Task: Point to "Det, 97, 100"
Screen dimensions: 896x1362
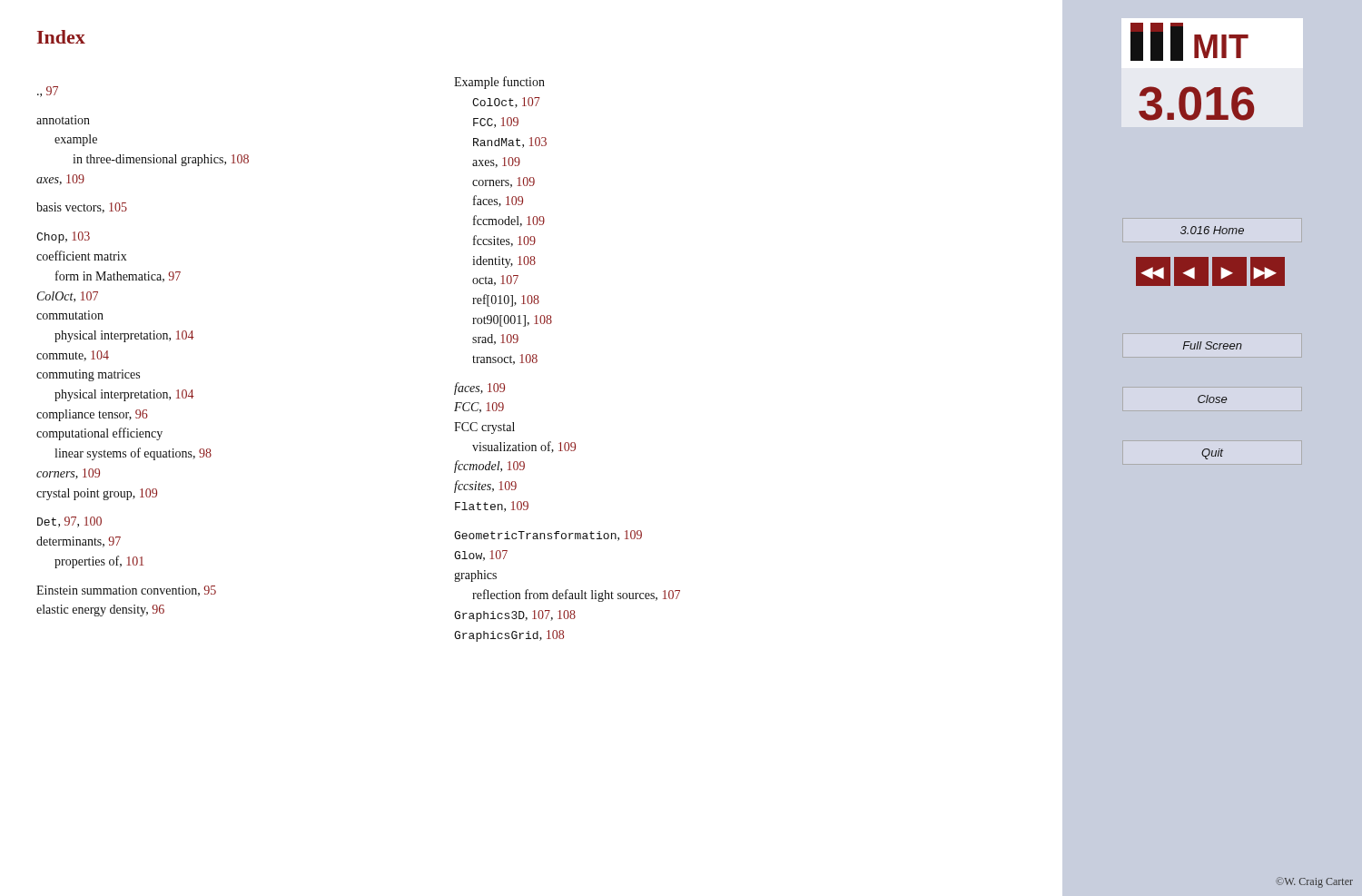Action: [x=69, y=522]
